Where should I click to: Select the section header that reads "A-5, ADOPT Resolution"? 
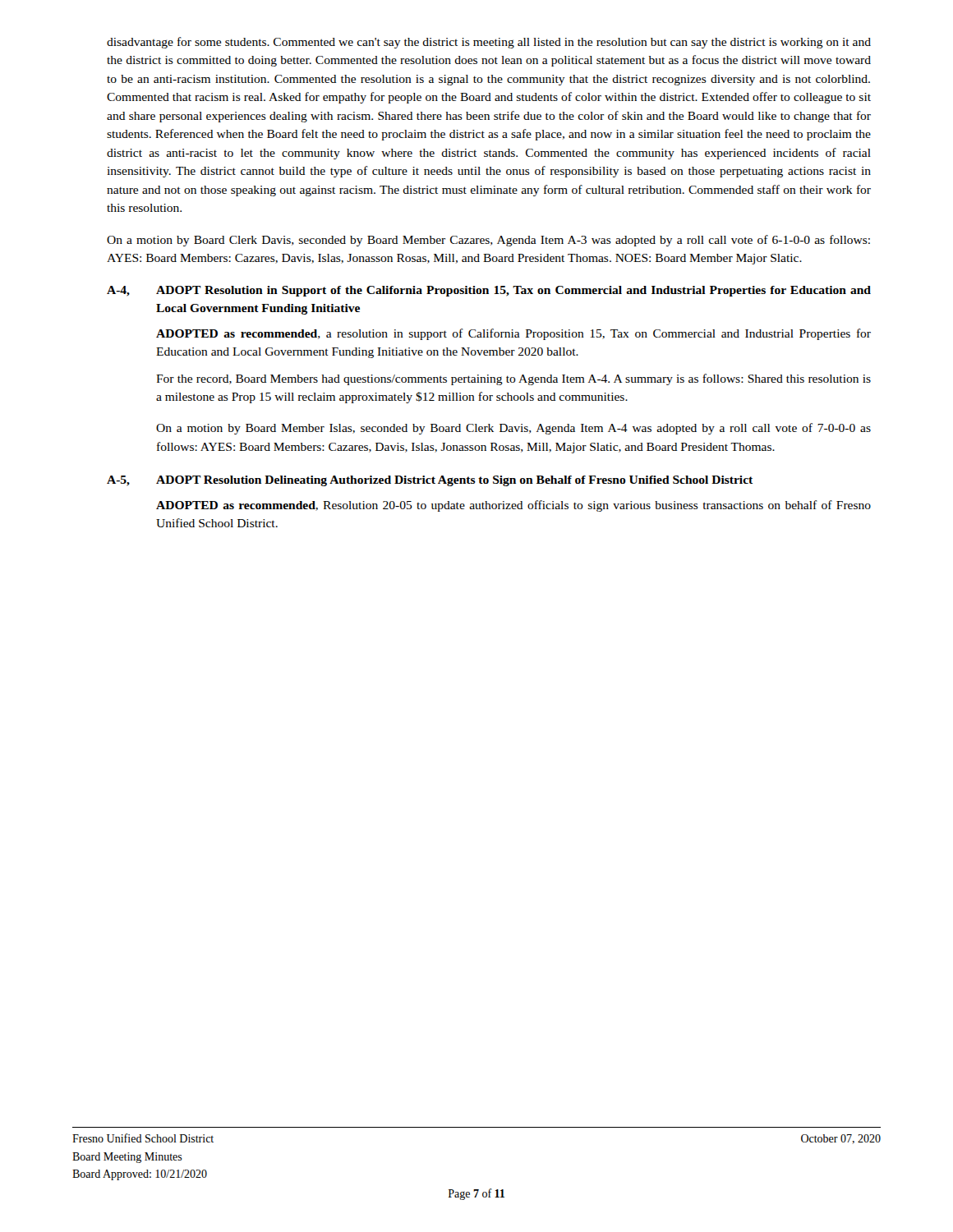(489, 480)
